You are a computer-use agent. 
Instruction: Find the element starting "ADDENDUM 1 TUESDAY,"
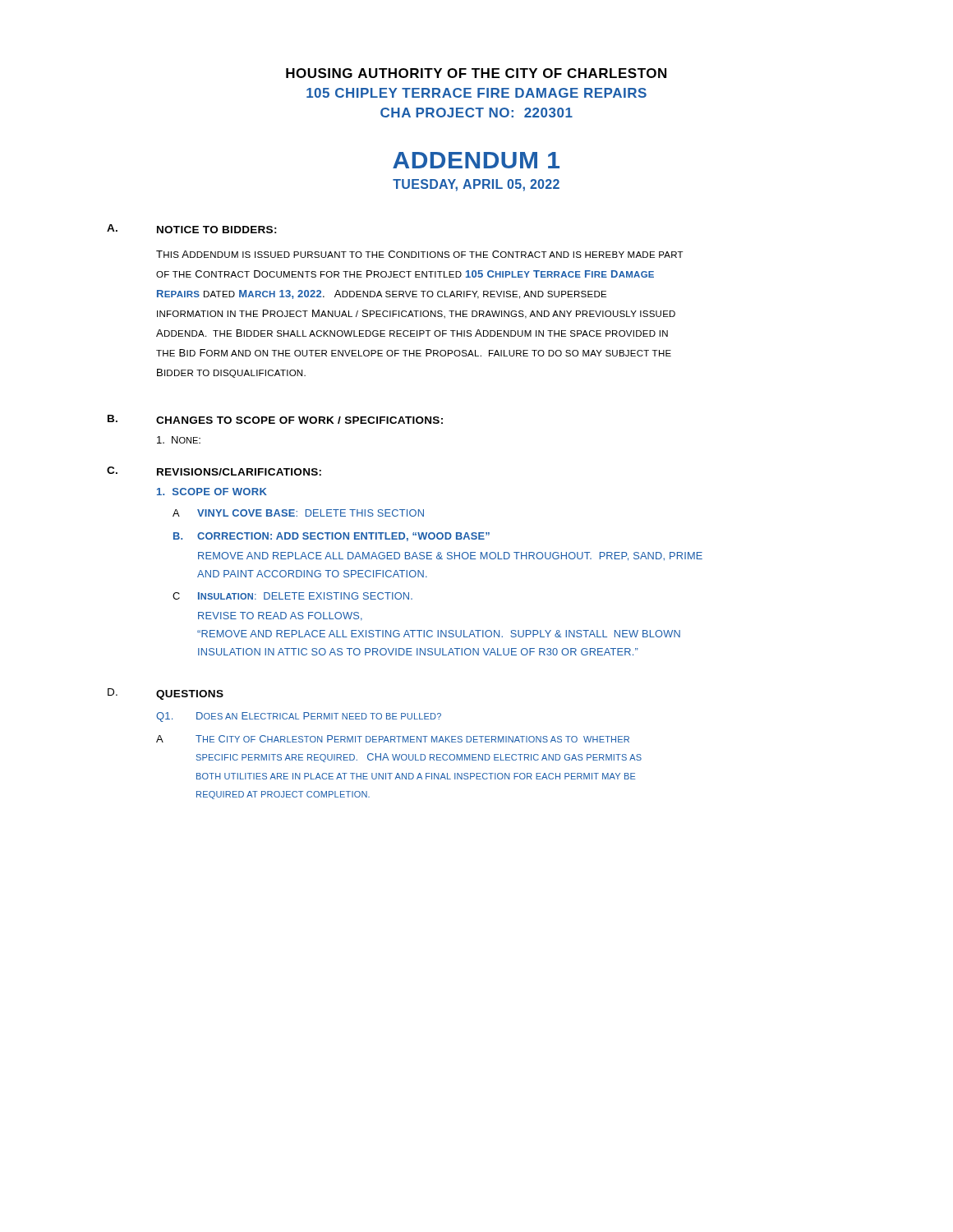(x=476, y=169)
